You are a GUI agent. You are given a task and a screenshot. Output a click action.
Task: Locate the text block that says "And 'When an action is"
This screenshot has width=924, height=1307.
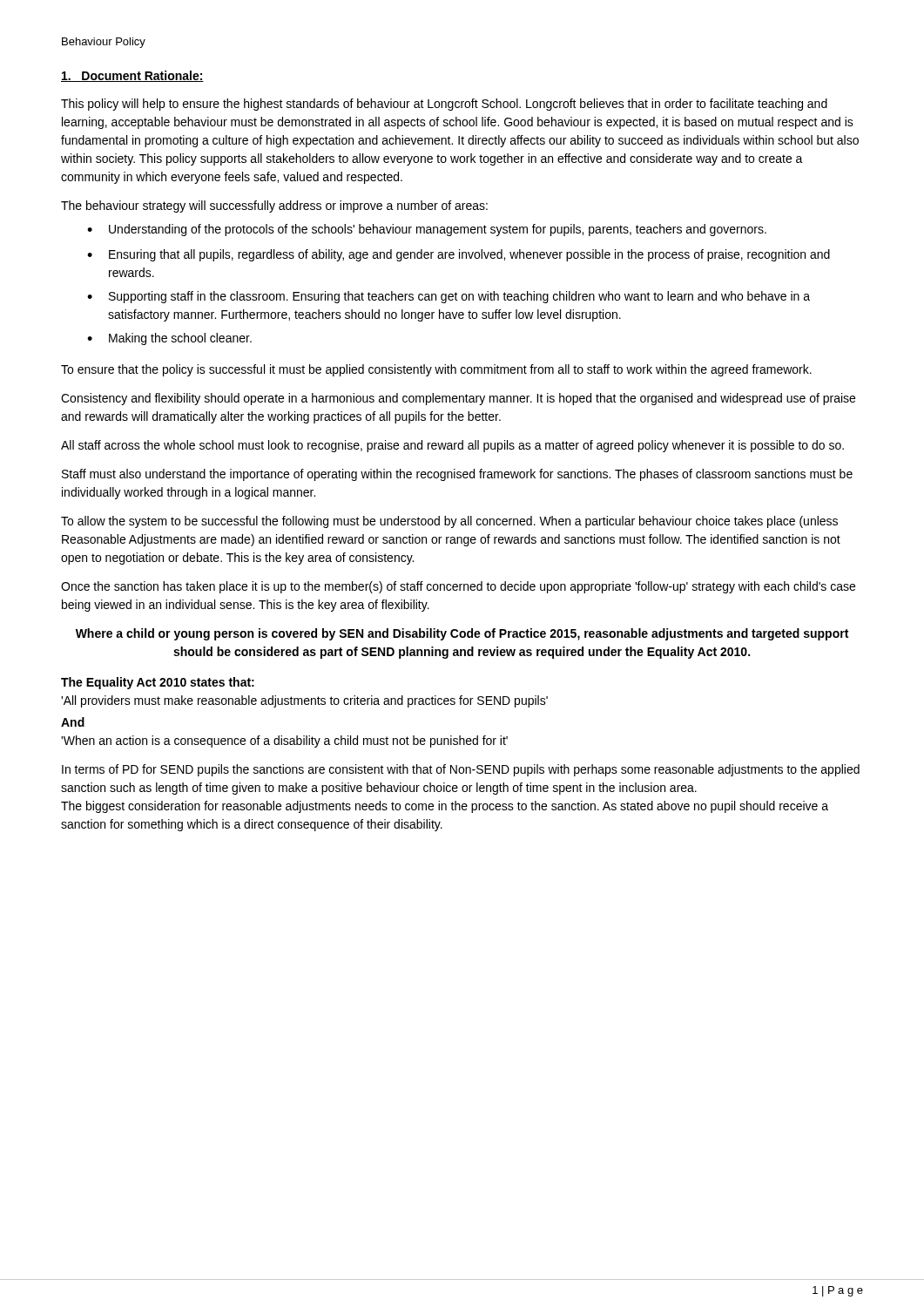tap(285, 731)
